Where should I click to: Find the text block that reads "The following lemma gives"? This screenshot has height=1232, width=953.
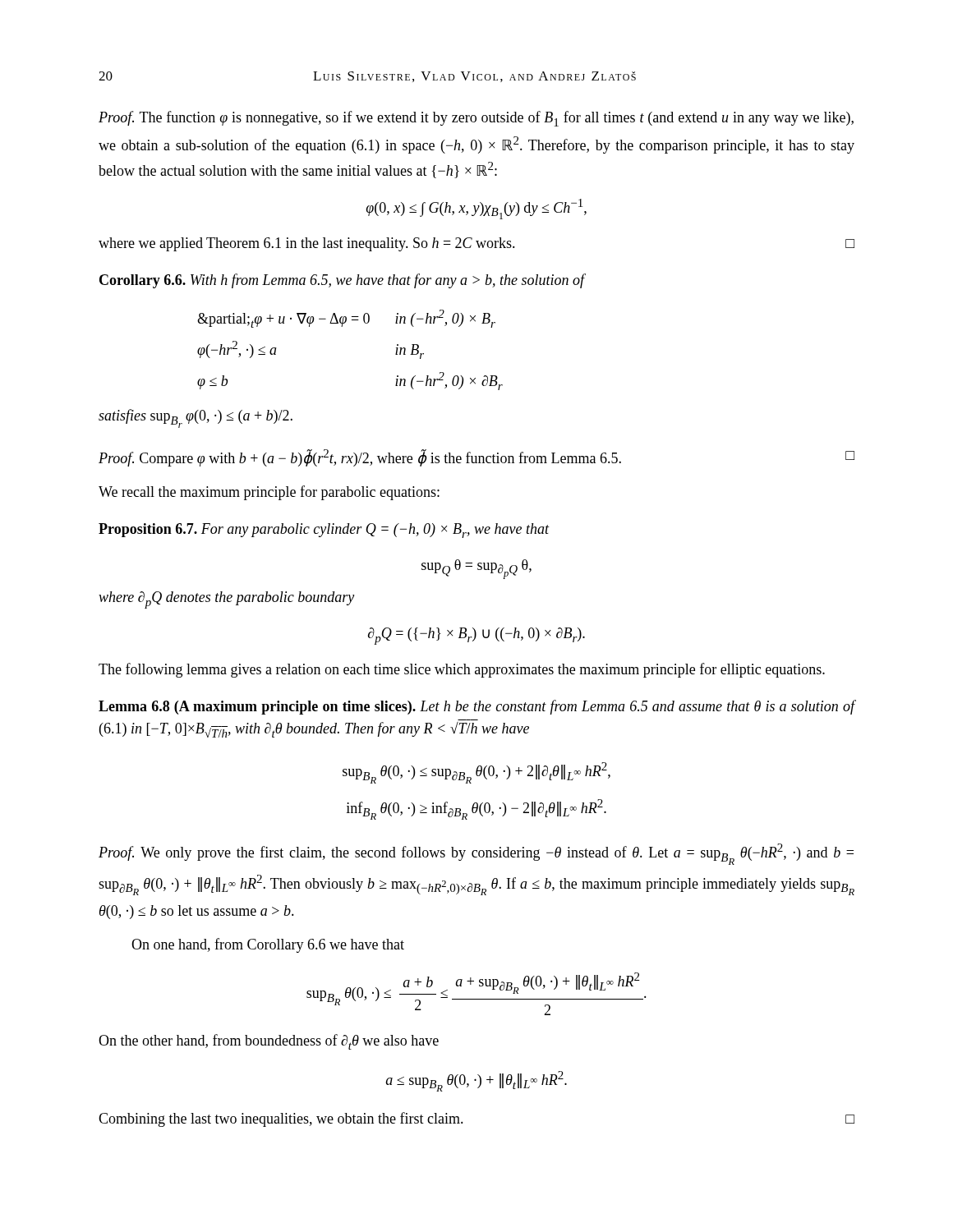[x=476, y=670]
